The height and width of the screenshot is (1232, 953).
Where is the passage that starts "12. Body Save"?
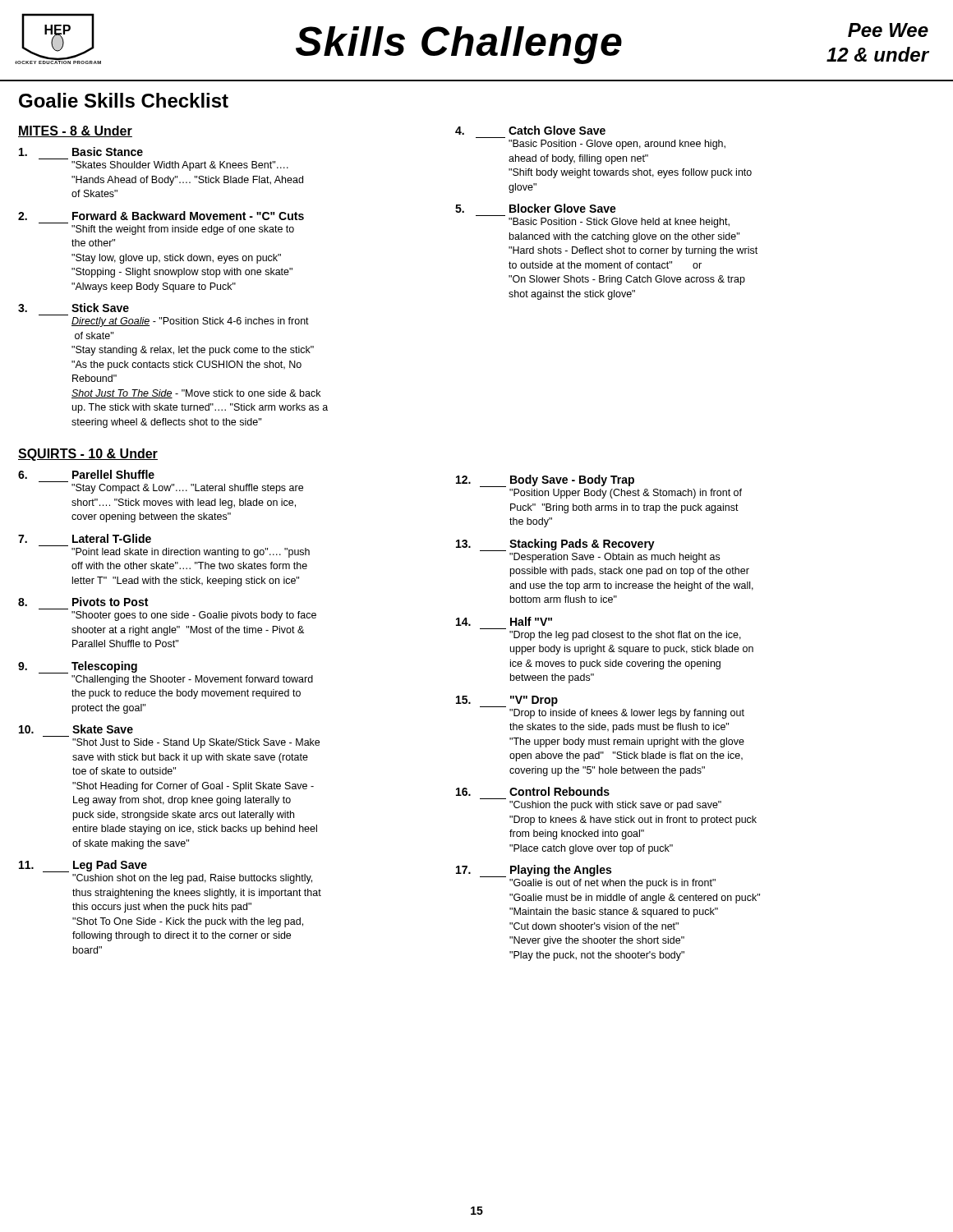(x=599, y=501)
